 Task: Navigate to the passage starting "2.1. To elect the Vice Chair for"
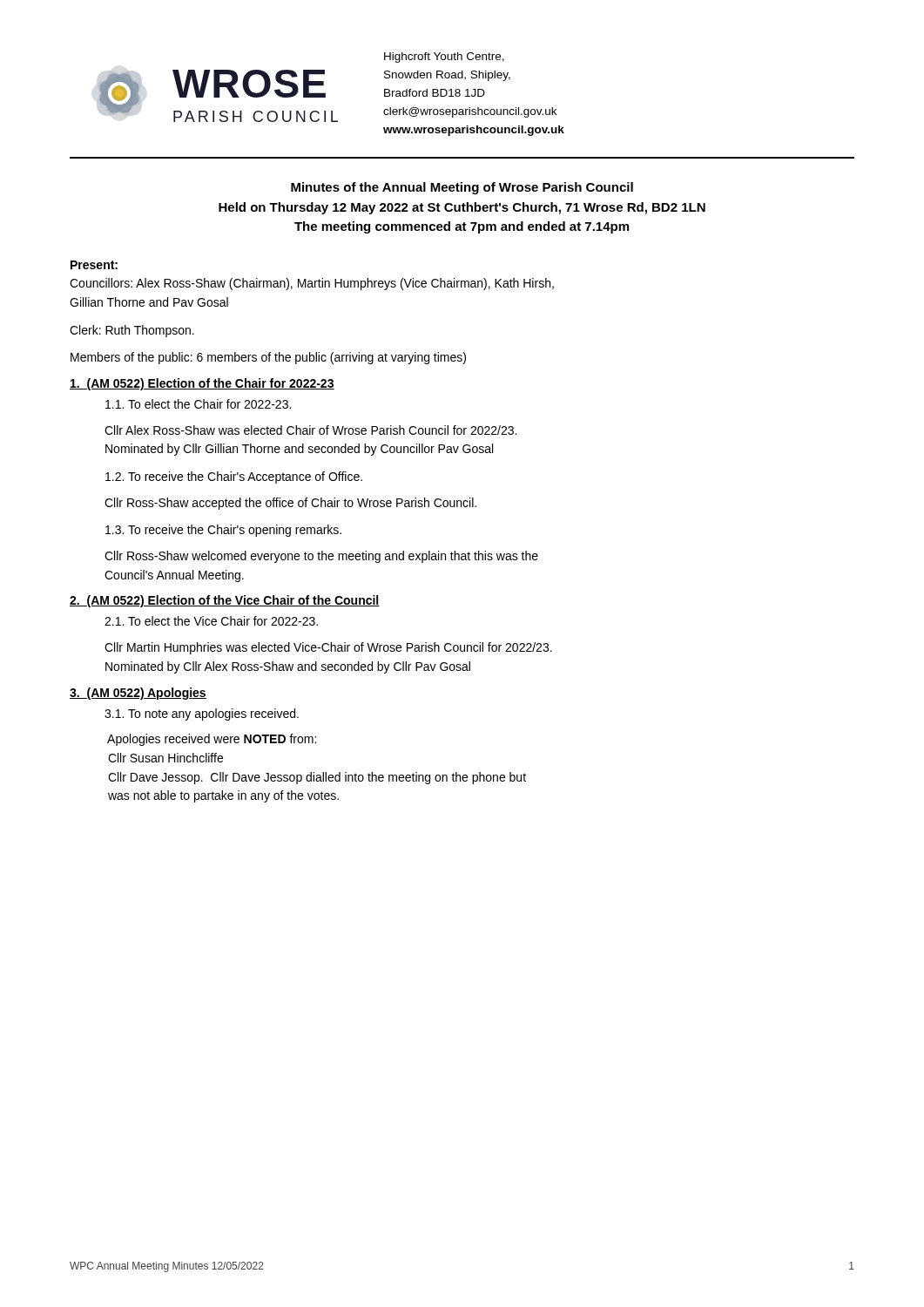coord(212,622)
